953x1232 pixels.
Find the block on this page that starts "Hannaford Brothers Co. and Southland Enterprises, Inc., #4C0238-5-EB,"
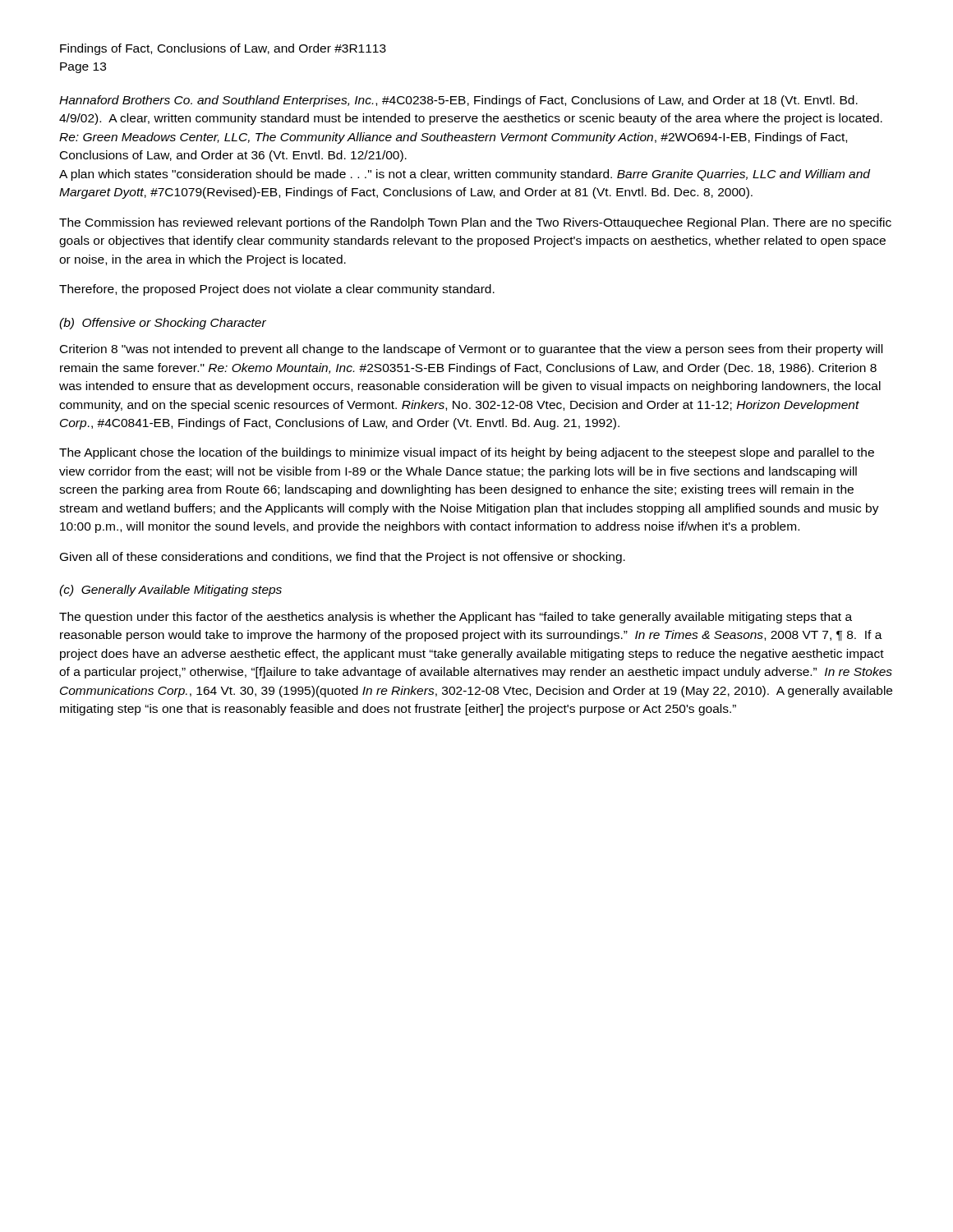[476, 146]
